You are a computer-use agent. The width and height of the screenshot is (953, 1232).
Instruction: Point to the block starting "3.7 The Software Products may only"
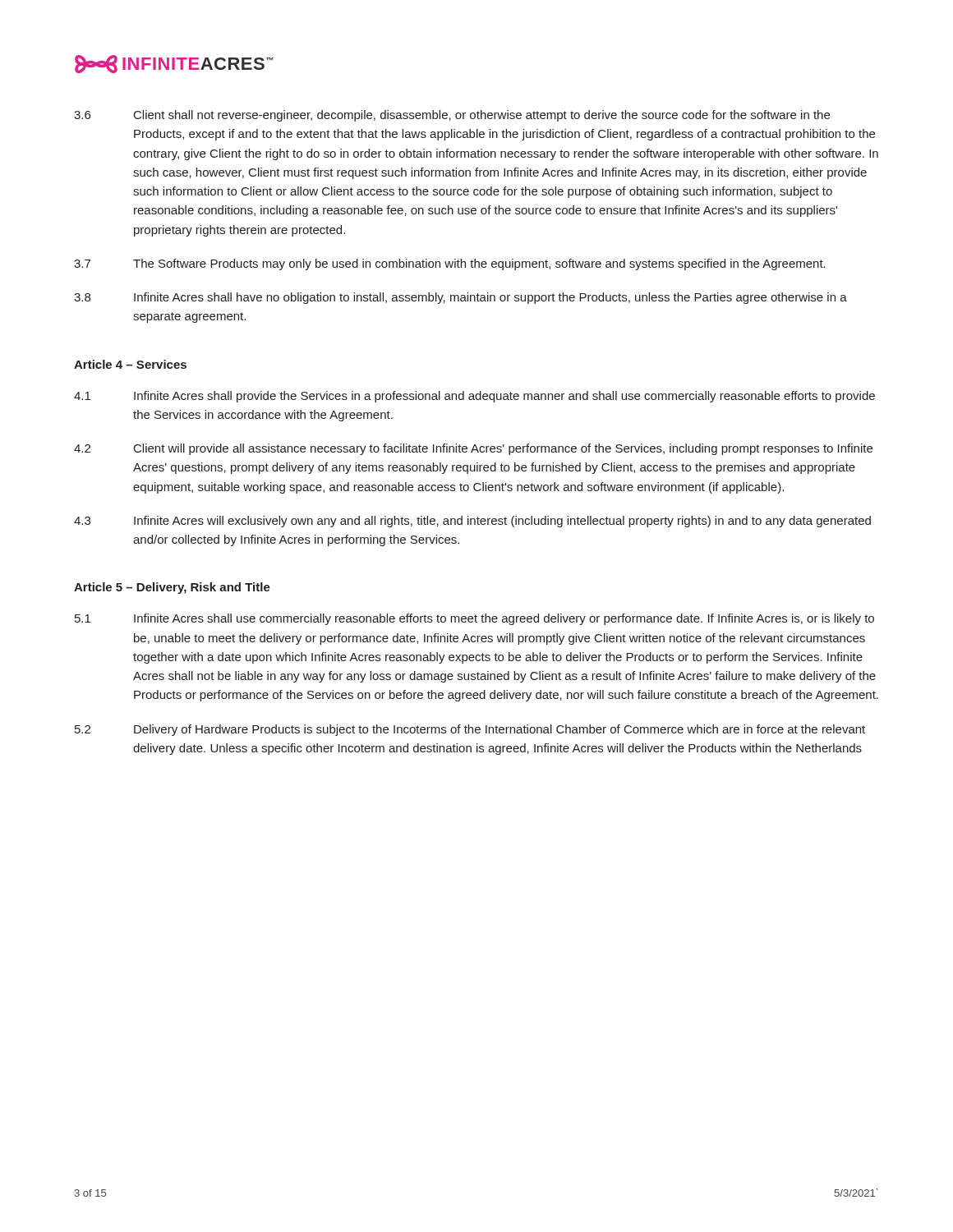476,263
